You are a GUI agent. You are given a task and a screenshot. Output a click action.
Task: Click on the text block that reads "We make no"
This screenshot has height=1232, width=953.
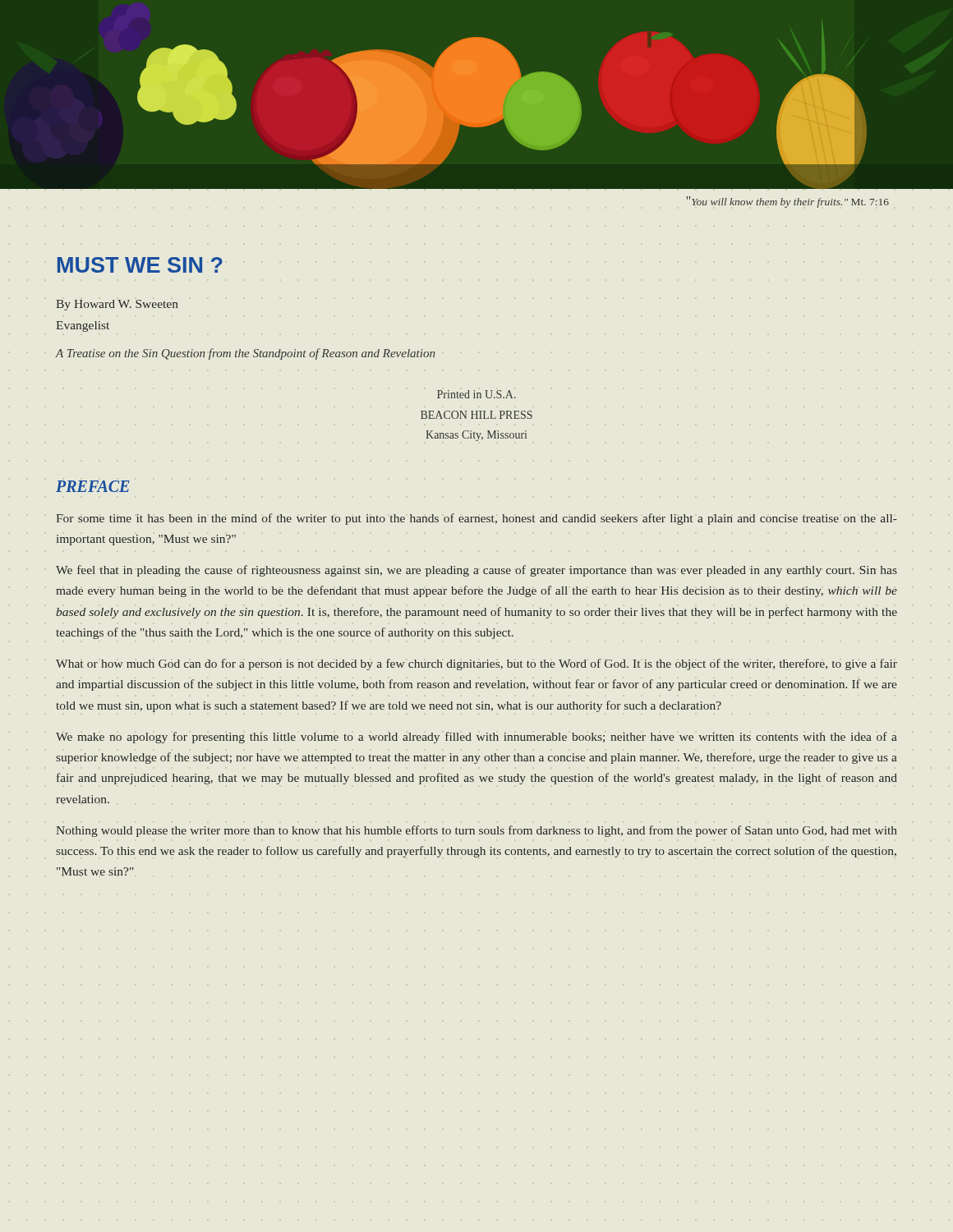click(x=476, y=767)
